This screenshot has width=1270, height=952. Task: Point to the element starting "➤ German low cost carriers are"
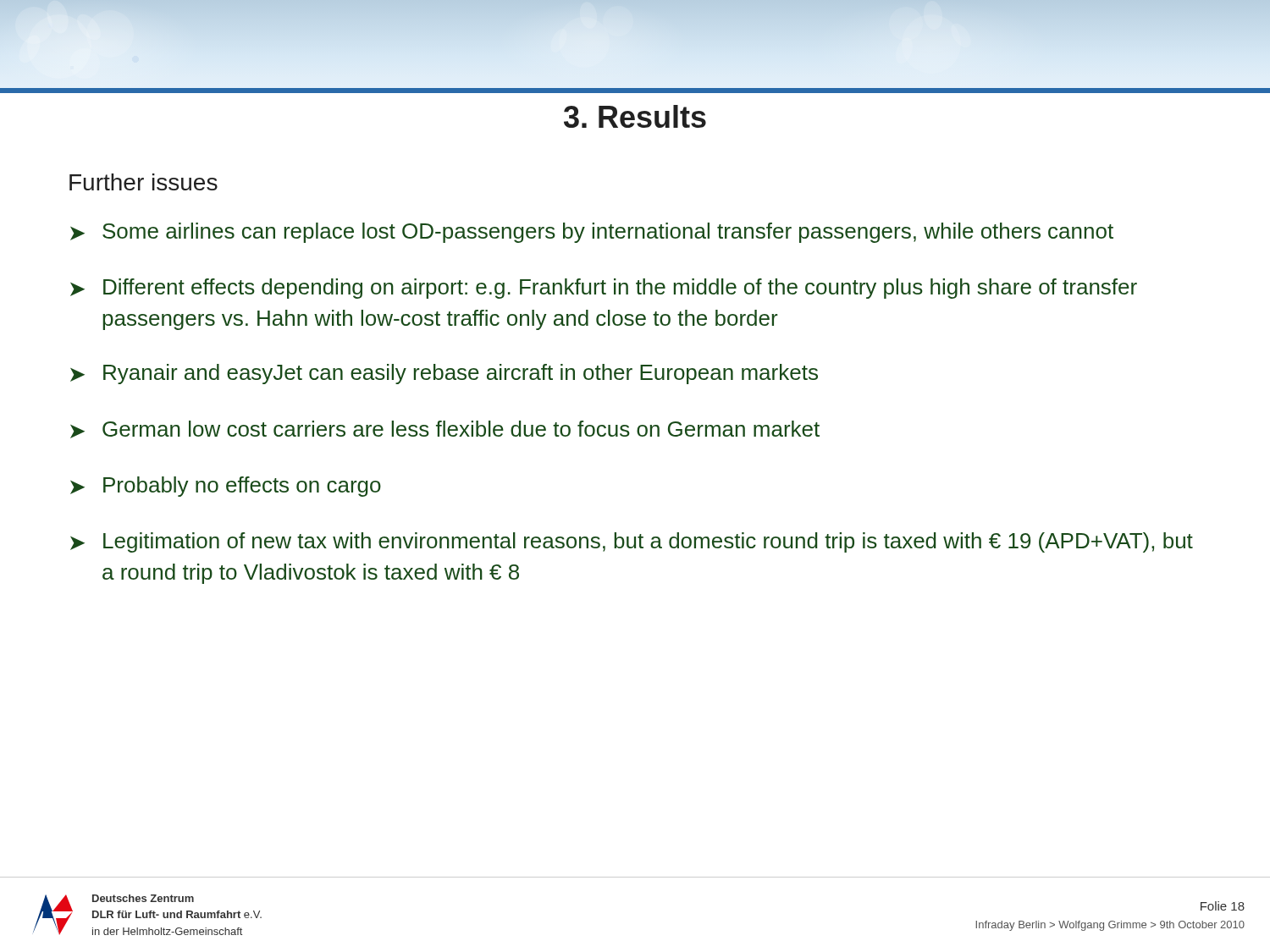[635, 430]
